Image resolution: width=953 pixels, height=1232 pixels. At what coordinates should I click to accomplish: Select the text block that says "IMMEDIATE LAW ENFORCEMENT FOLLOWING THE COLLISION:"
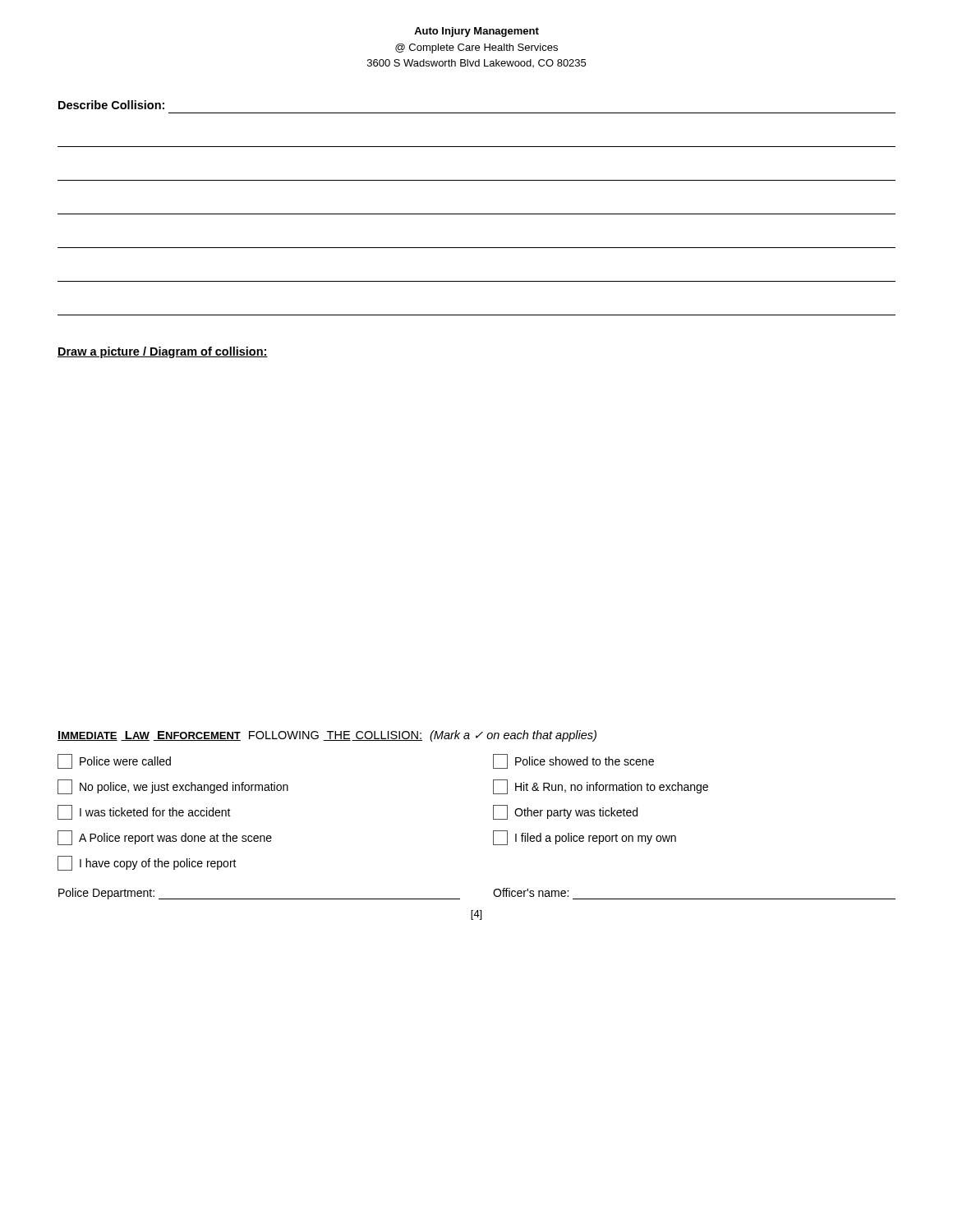coord(327,734)
